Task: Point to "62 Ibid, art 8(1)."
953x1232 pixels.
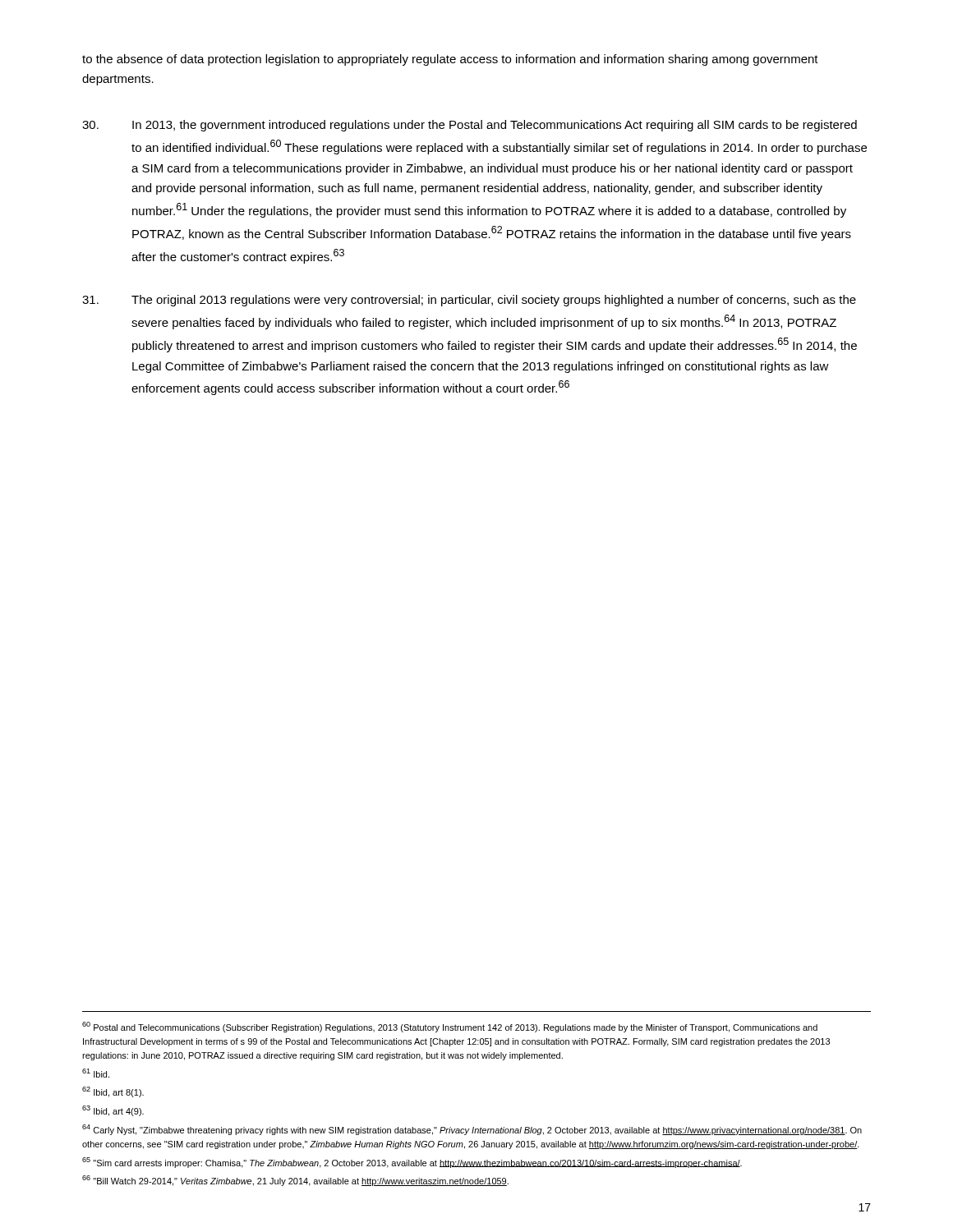Action: tap(113, 1091)
